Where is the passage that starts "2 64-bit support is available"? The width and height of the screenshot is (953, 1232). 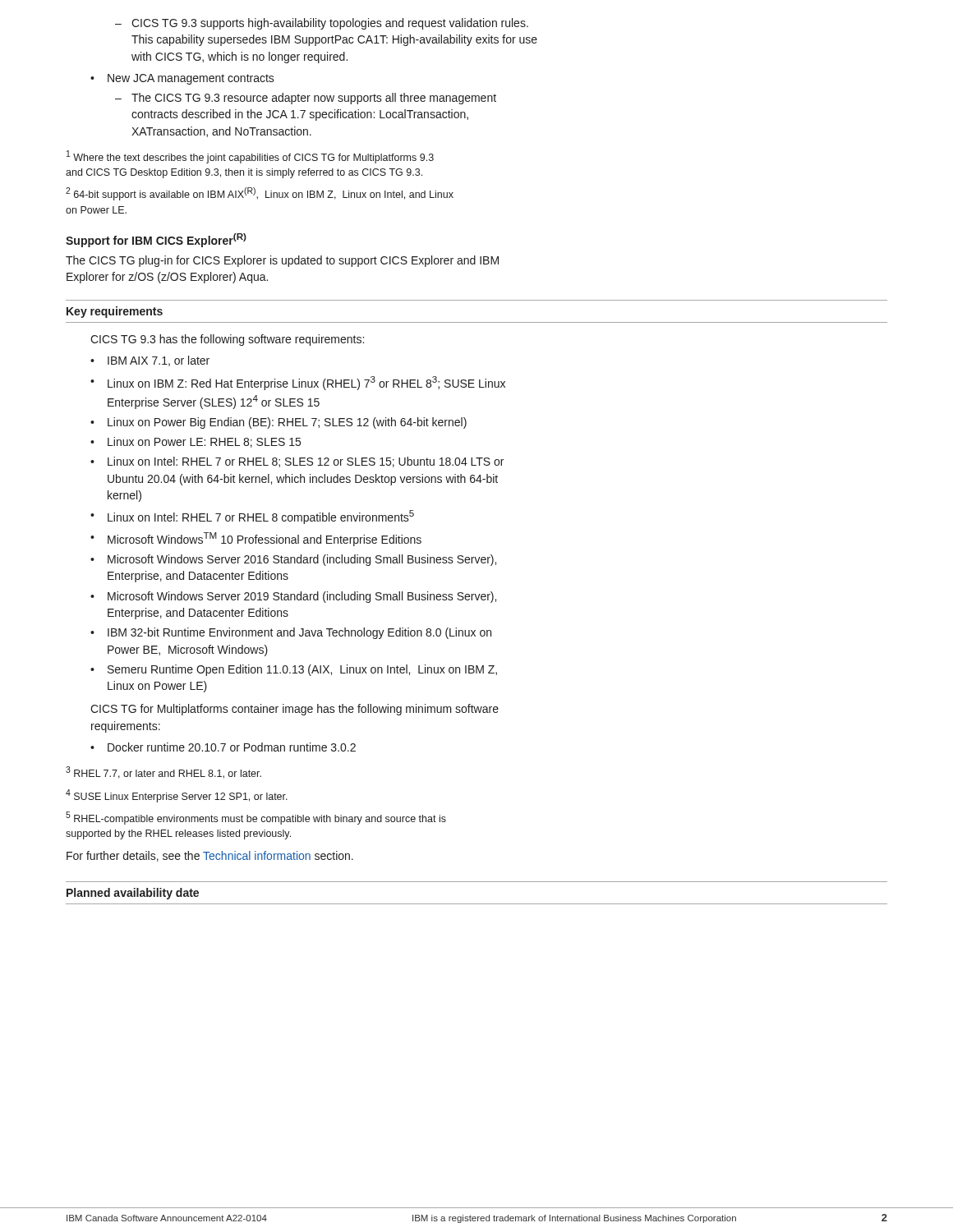coord(260,201)
